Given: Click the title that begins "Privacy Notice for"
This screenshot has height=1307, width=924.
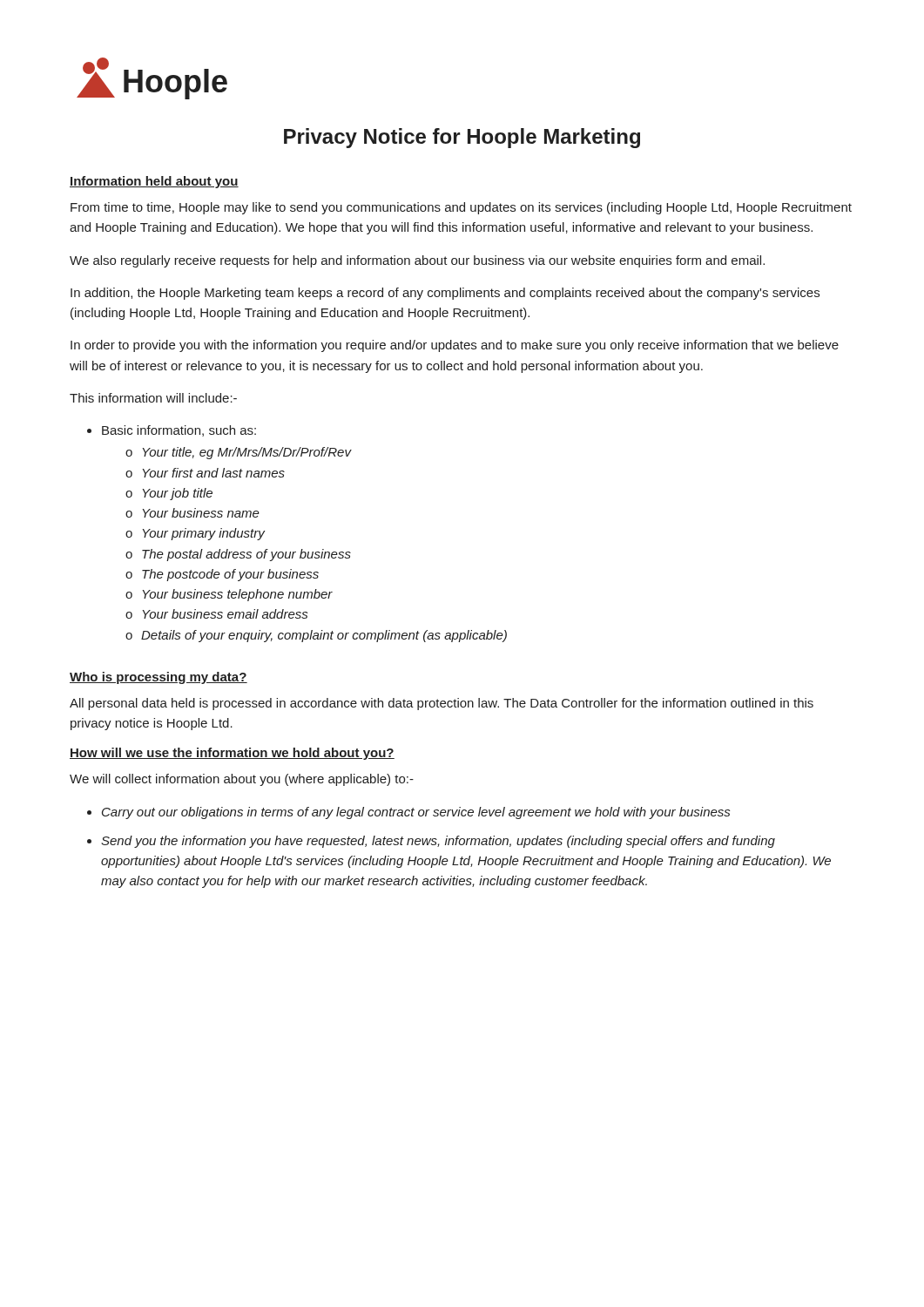Looking at the screenshot, I should 462,137.
